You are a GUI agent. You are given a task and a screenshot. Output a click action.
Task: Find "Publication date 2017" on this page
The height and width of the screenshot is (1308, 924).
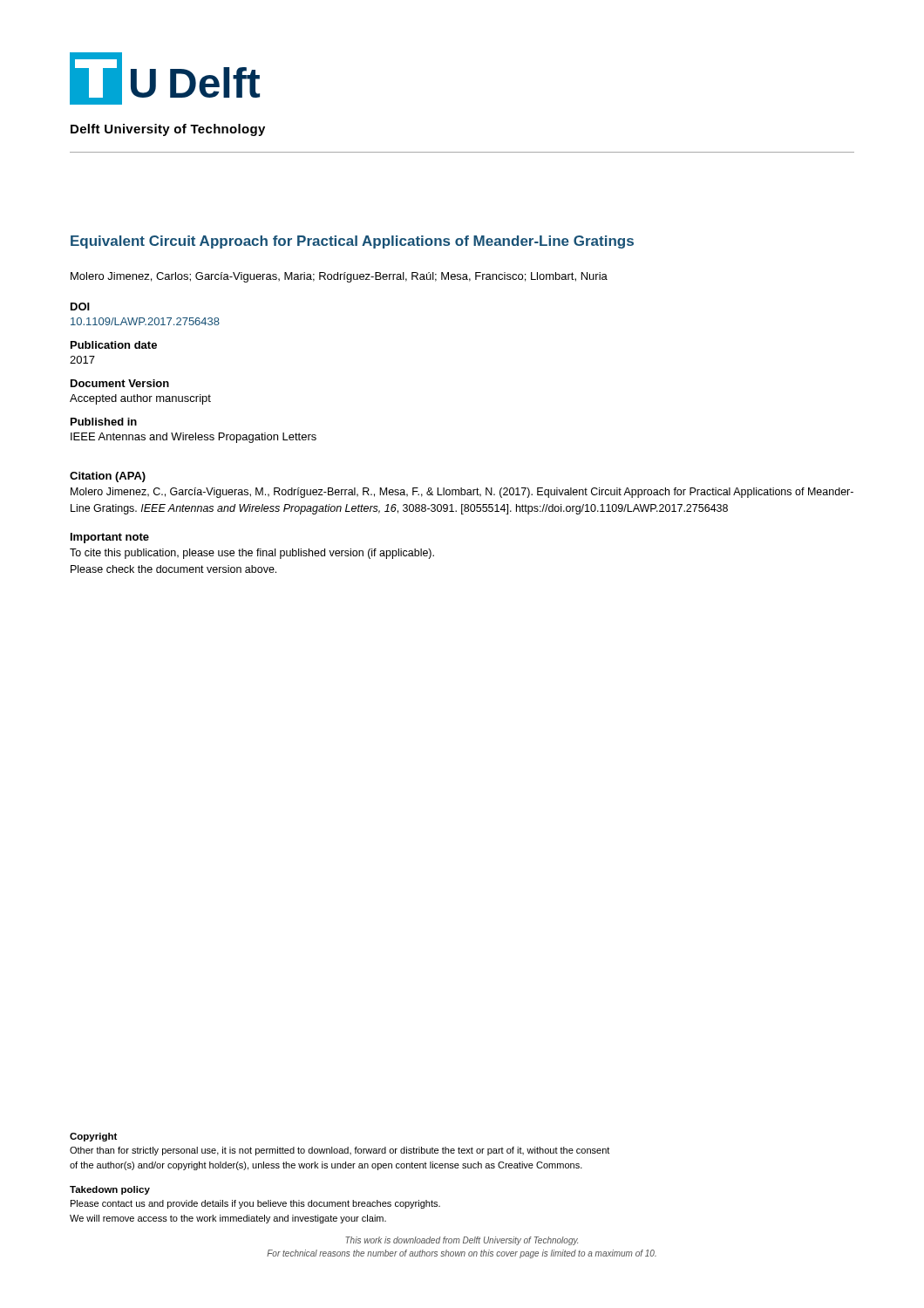coord(114,345)
